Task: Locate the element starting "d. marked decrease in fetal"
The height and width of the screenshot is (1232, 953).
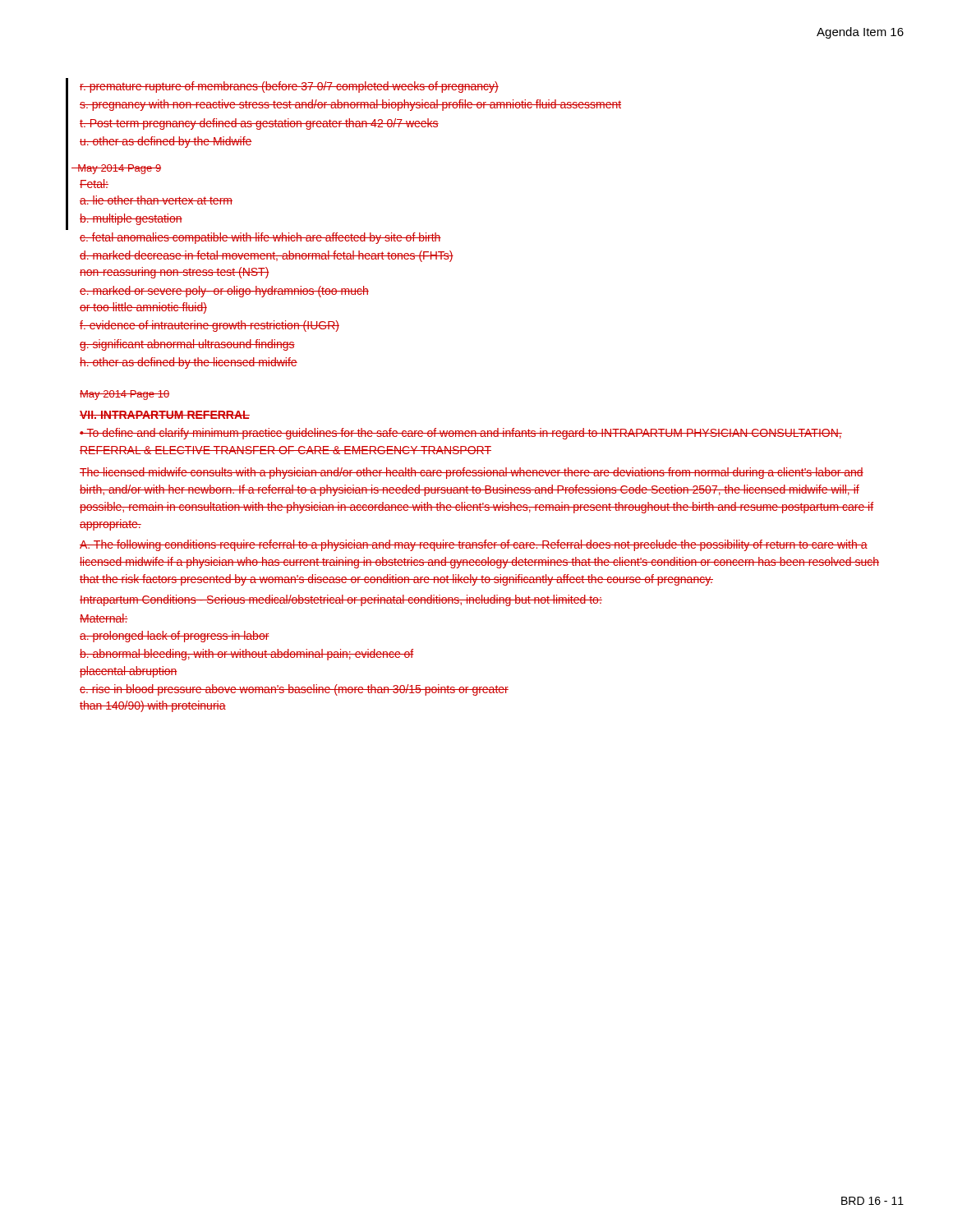Action: pyautogui.click(x=266, y=264)
